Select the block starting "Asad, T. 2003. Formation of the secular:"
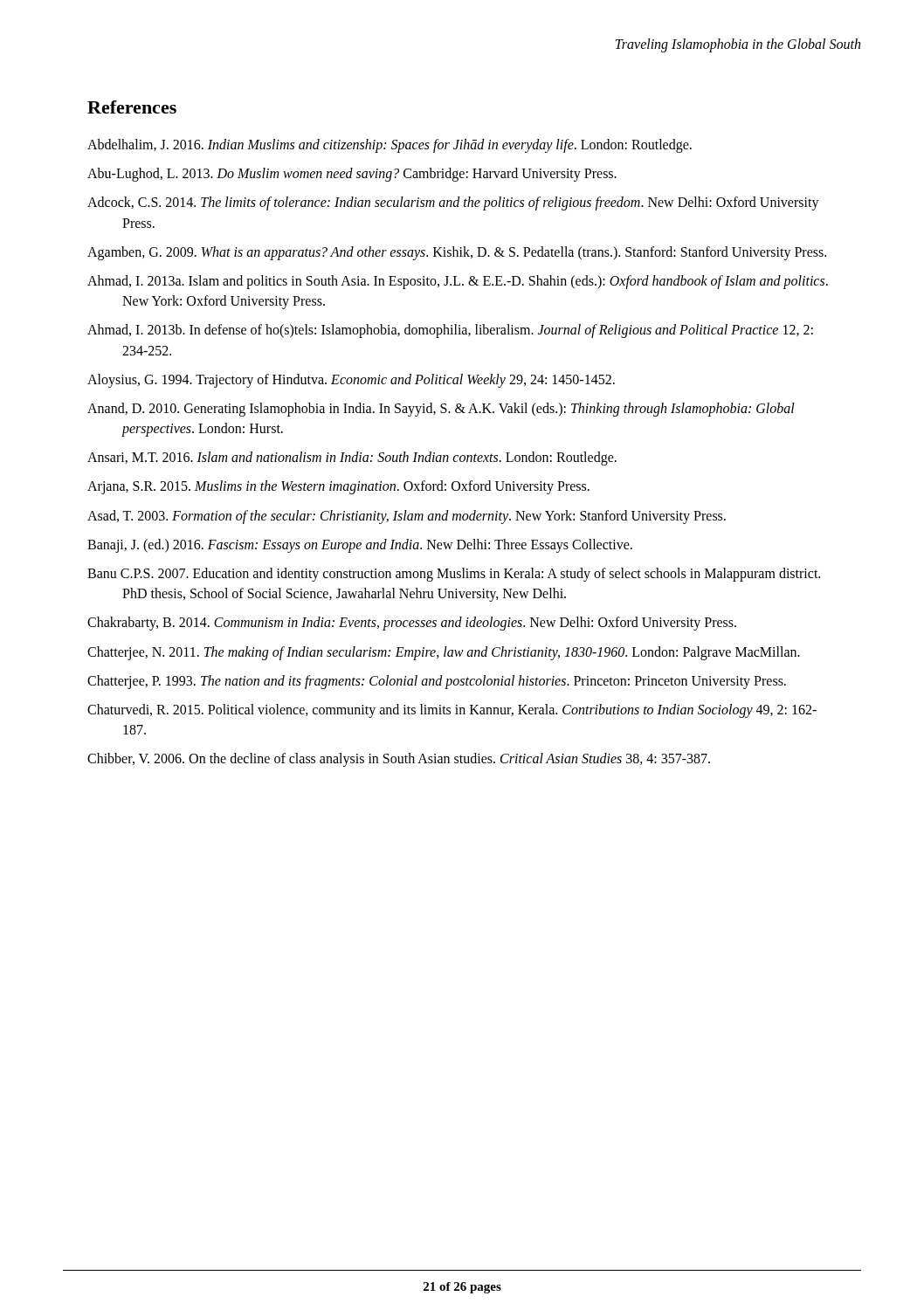Viewport: 924px width, 1310px height. pos(407,515)
